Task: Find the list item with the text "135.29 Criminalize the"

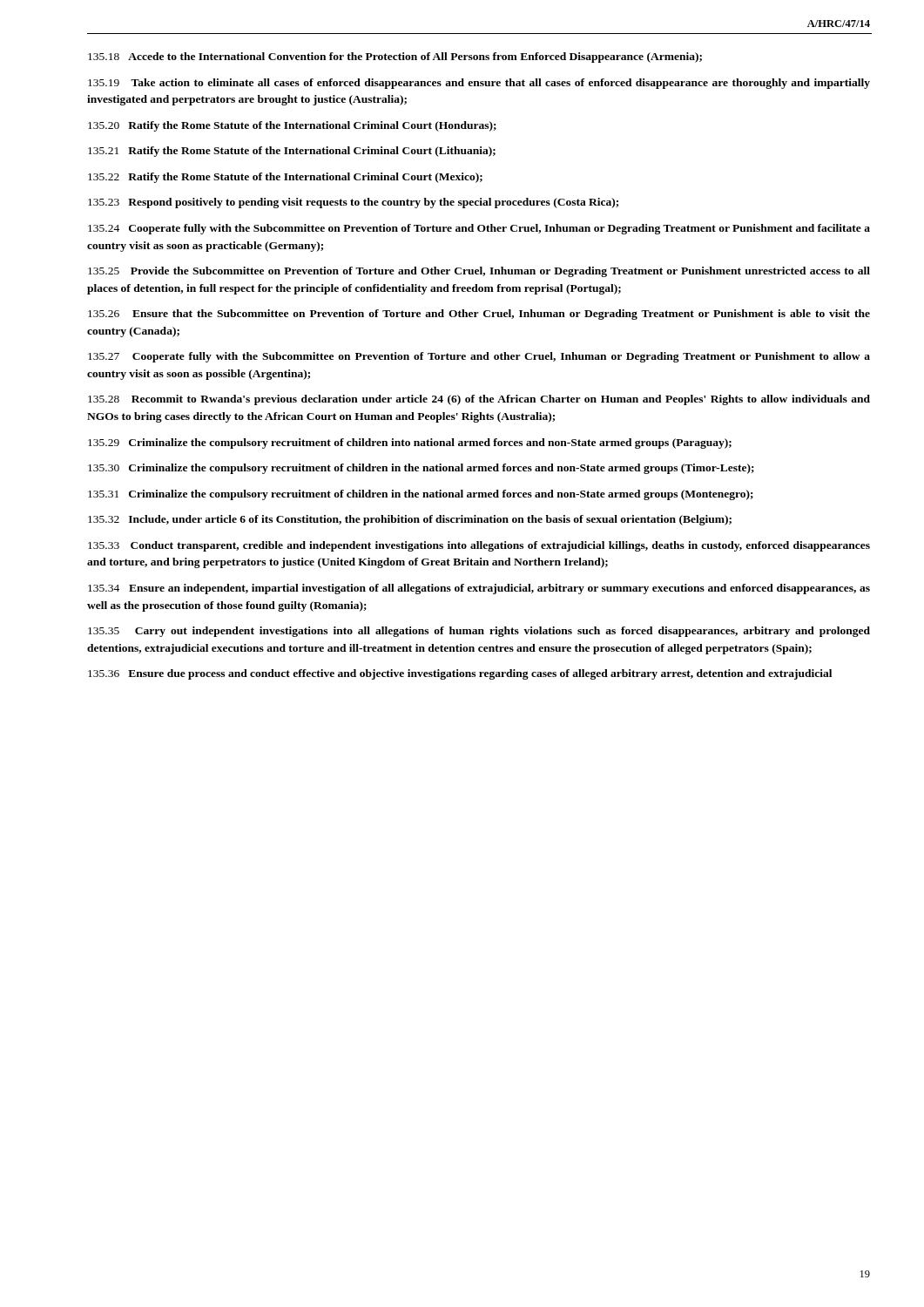Action: (x=410, y=442)
